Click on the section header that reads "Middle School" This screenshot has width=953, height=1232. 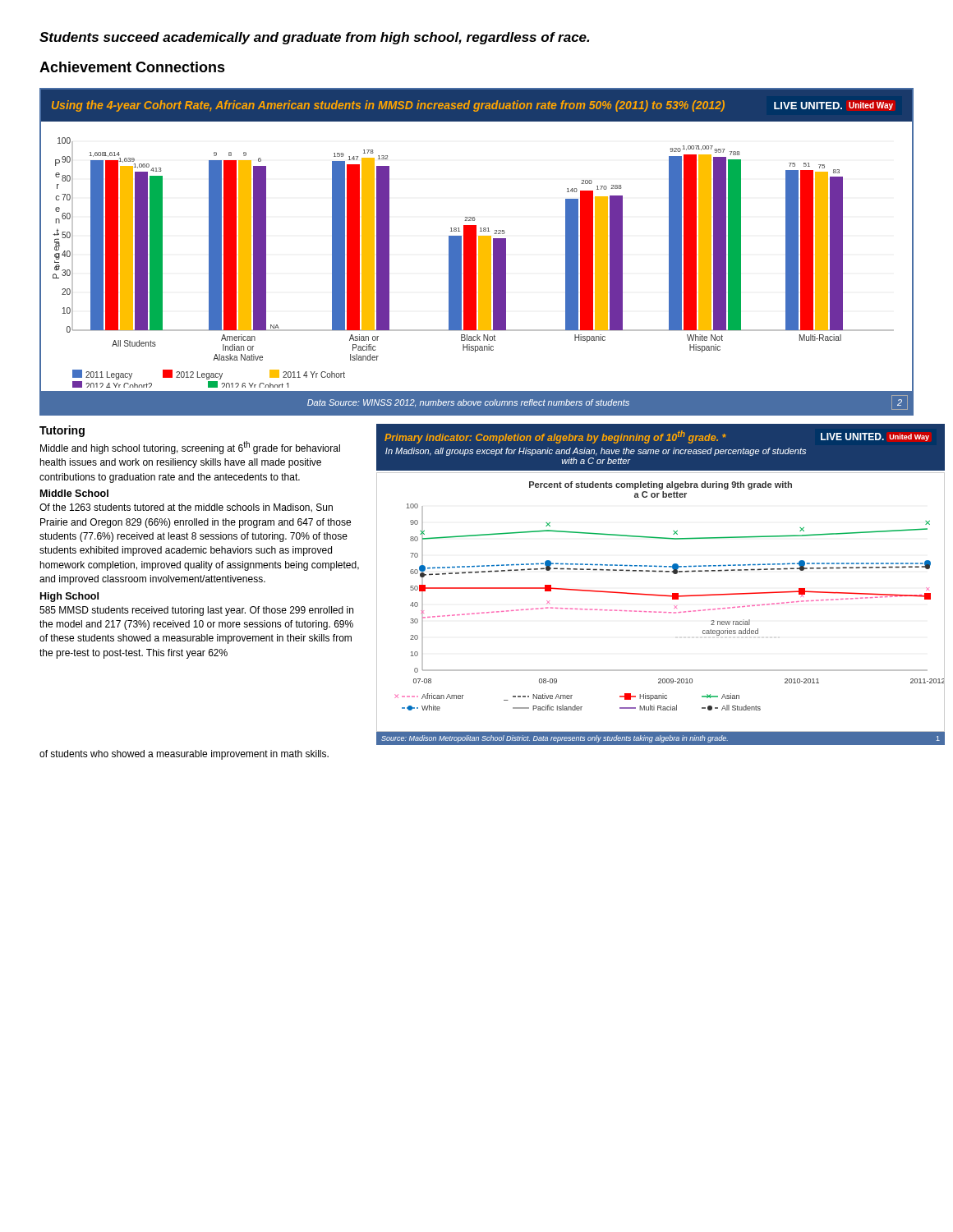coord(74,494)
